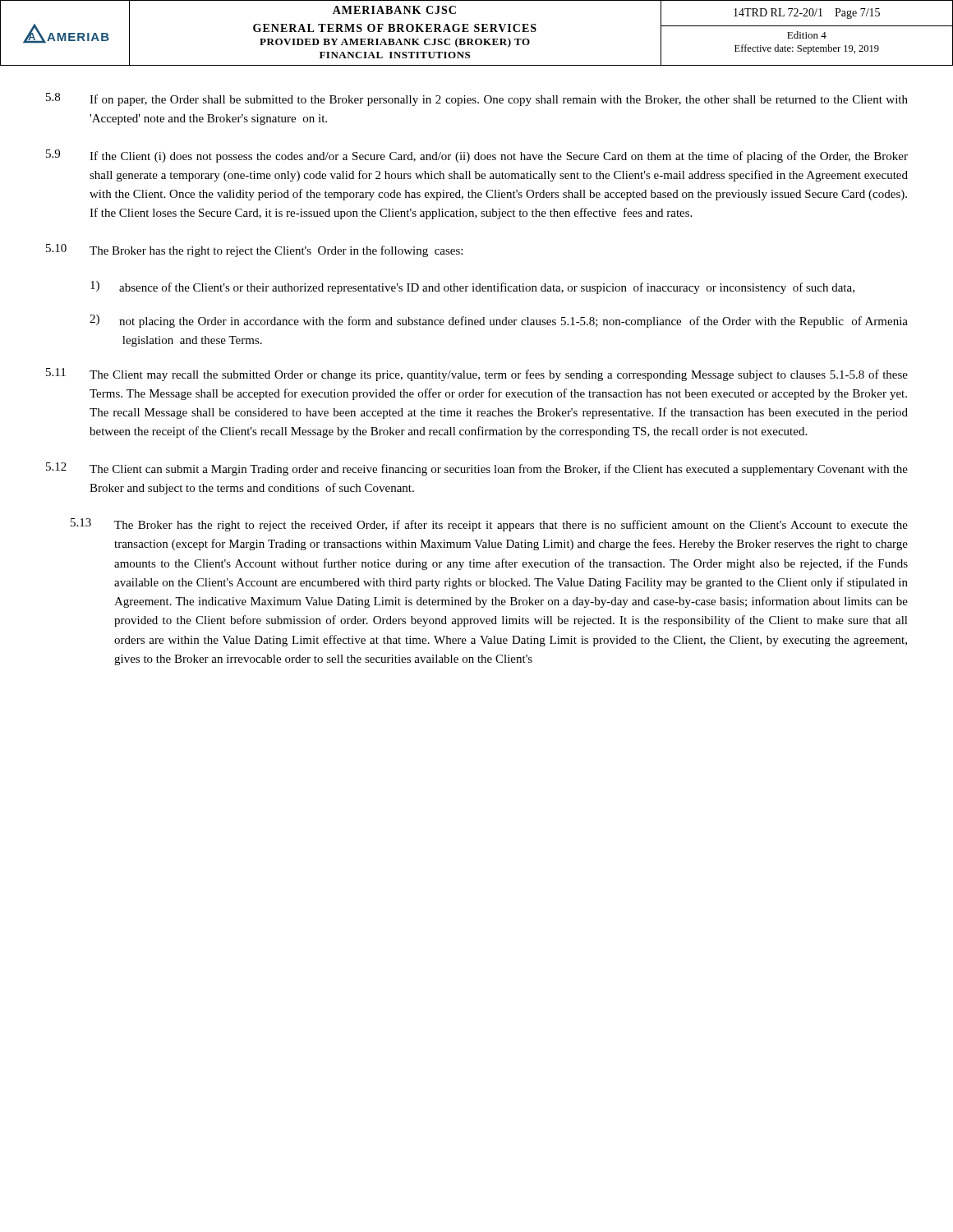Click on the text starting "2) not placing"
953x1232 pixels.
point(476,331)
